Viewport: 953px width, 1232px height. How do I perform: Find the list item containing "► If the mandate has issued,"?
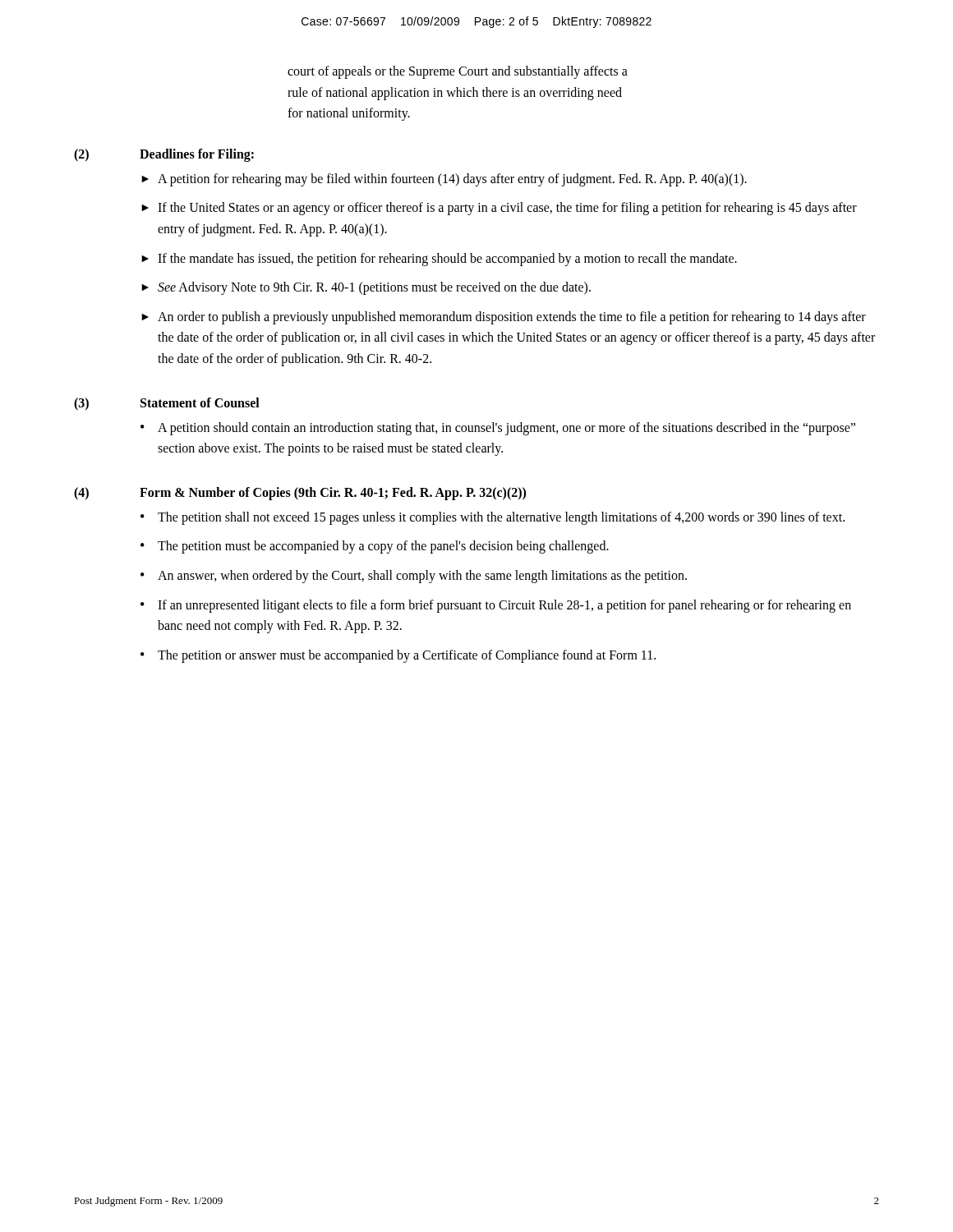[x=509, y=258]
